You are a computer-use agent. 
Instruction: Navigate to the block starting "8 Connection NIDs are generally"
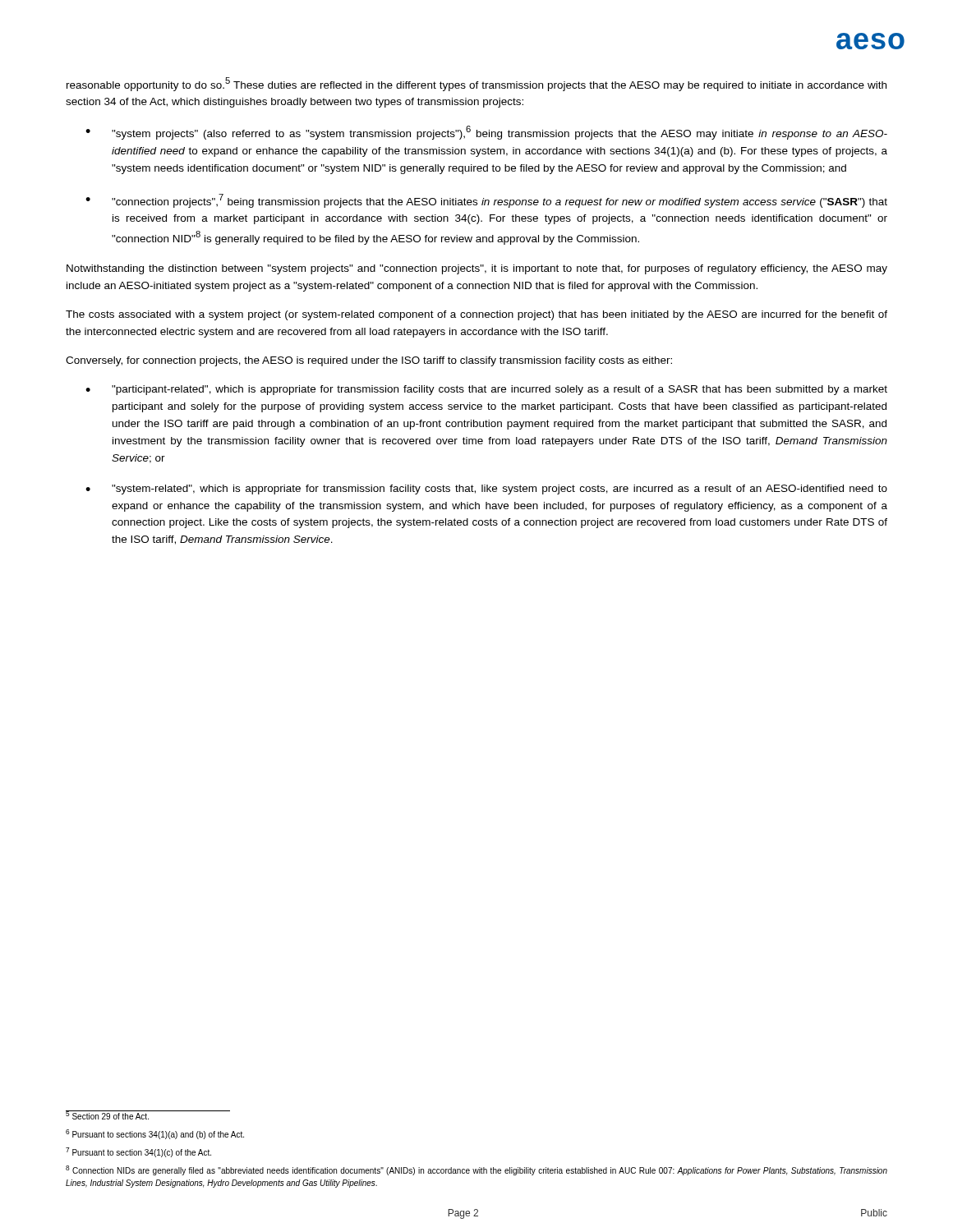pos(476,1175)
